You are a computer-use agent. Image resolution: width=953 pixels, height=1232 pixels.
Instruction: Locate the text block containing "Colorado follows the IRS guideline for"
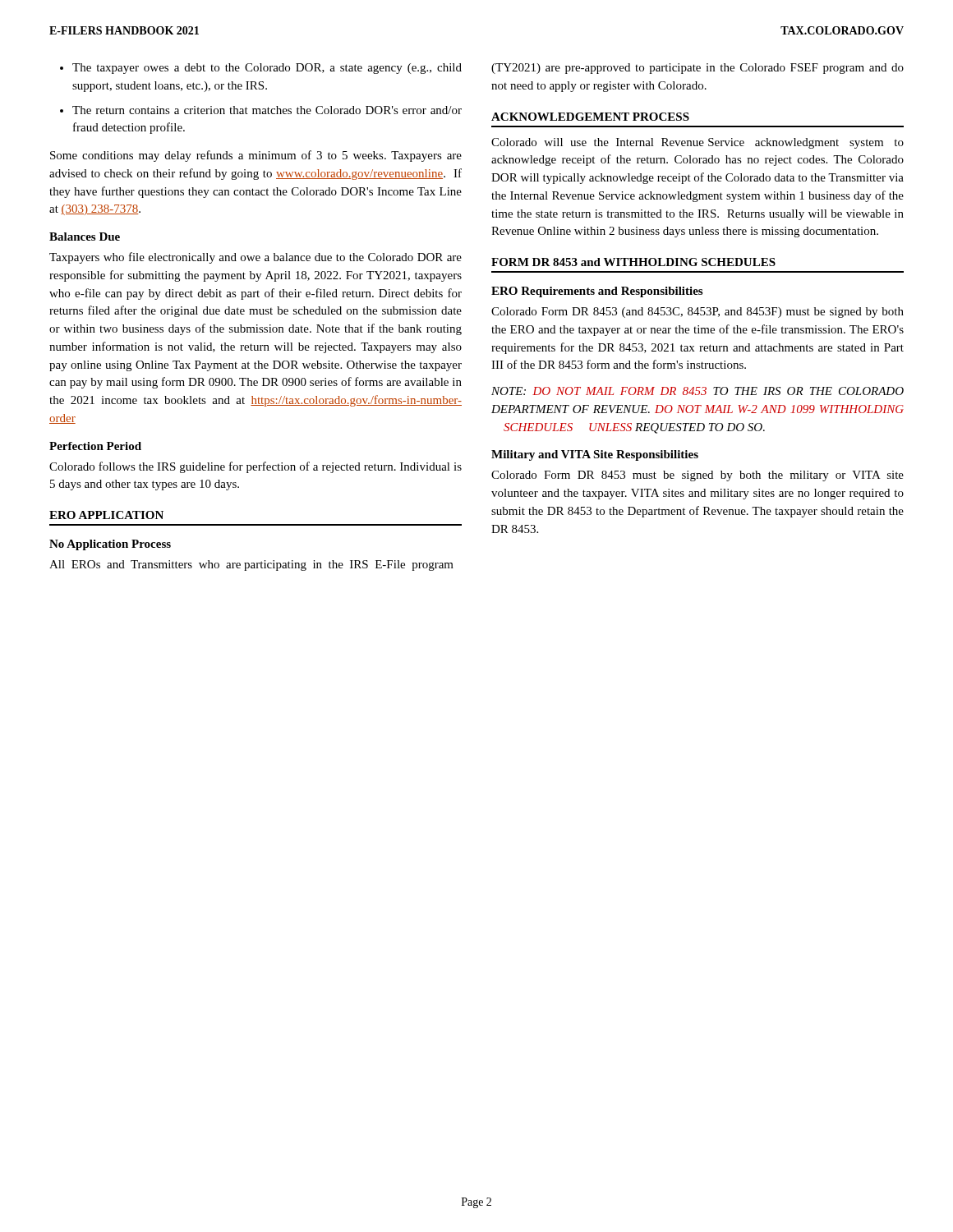[x=255, y=476]
